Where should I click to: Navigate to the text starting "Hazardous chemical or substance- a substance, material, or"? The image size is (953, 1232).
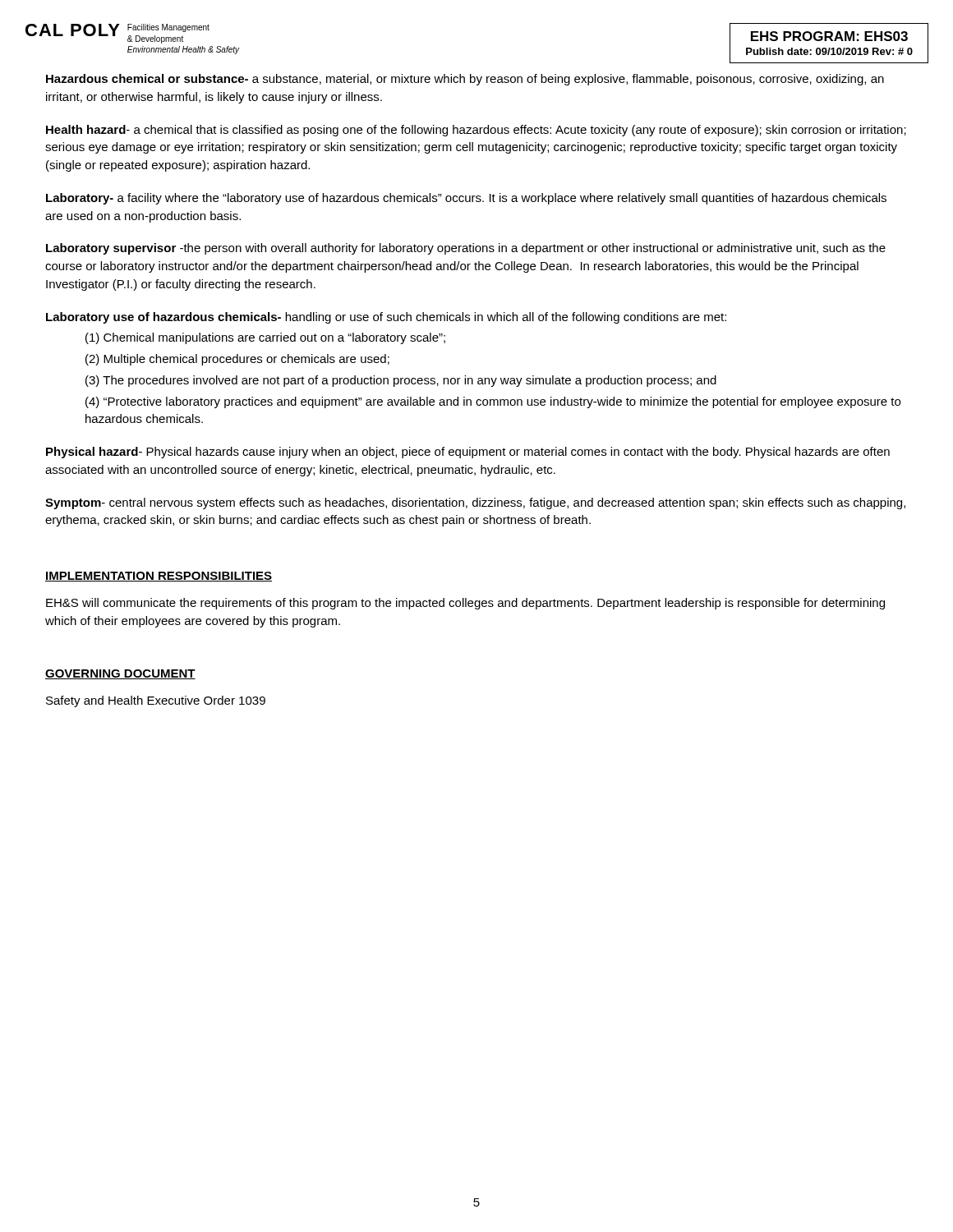[465, 87]
